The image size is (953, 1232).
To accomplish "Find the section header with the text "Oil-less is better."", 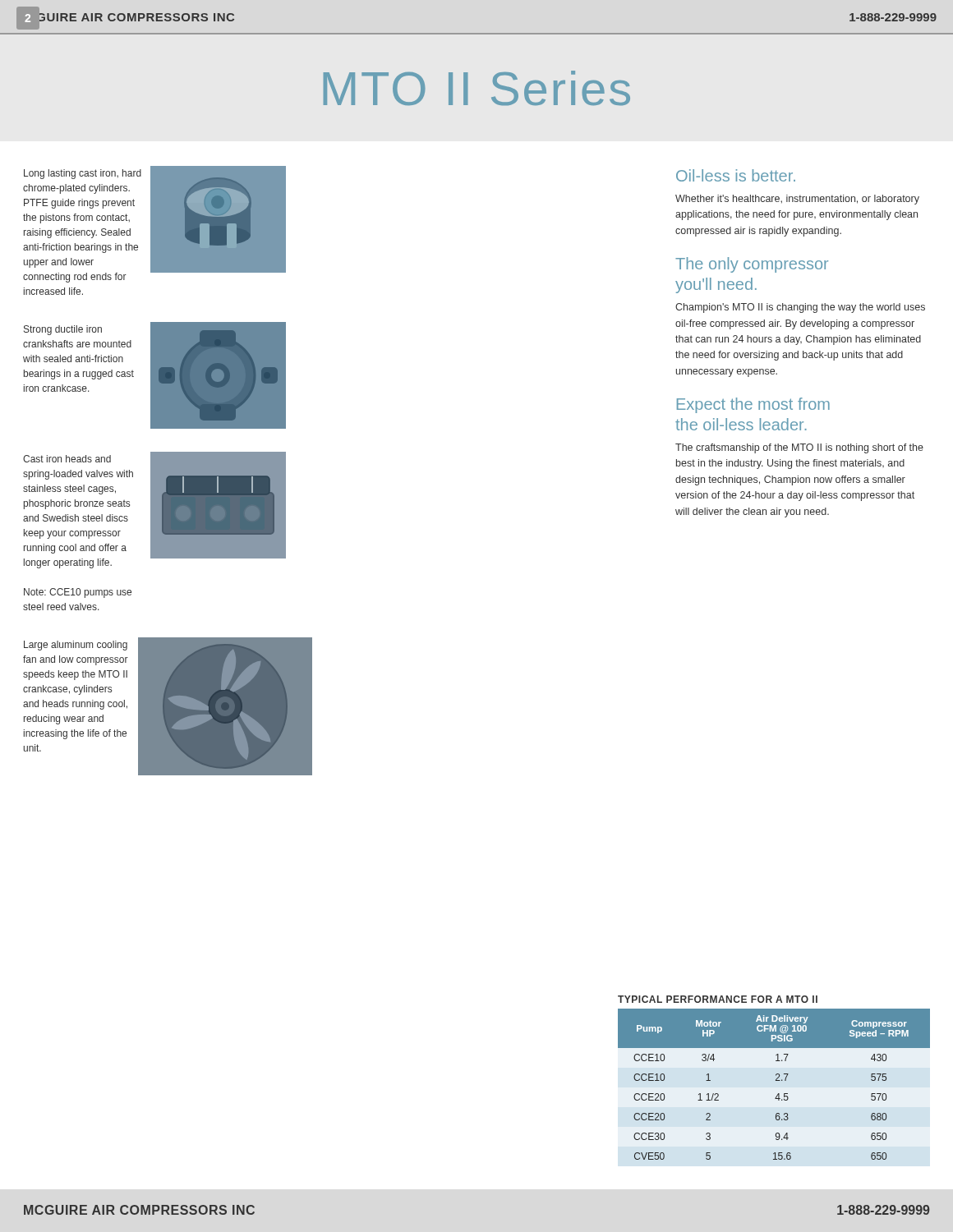I will click(803, 176).
